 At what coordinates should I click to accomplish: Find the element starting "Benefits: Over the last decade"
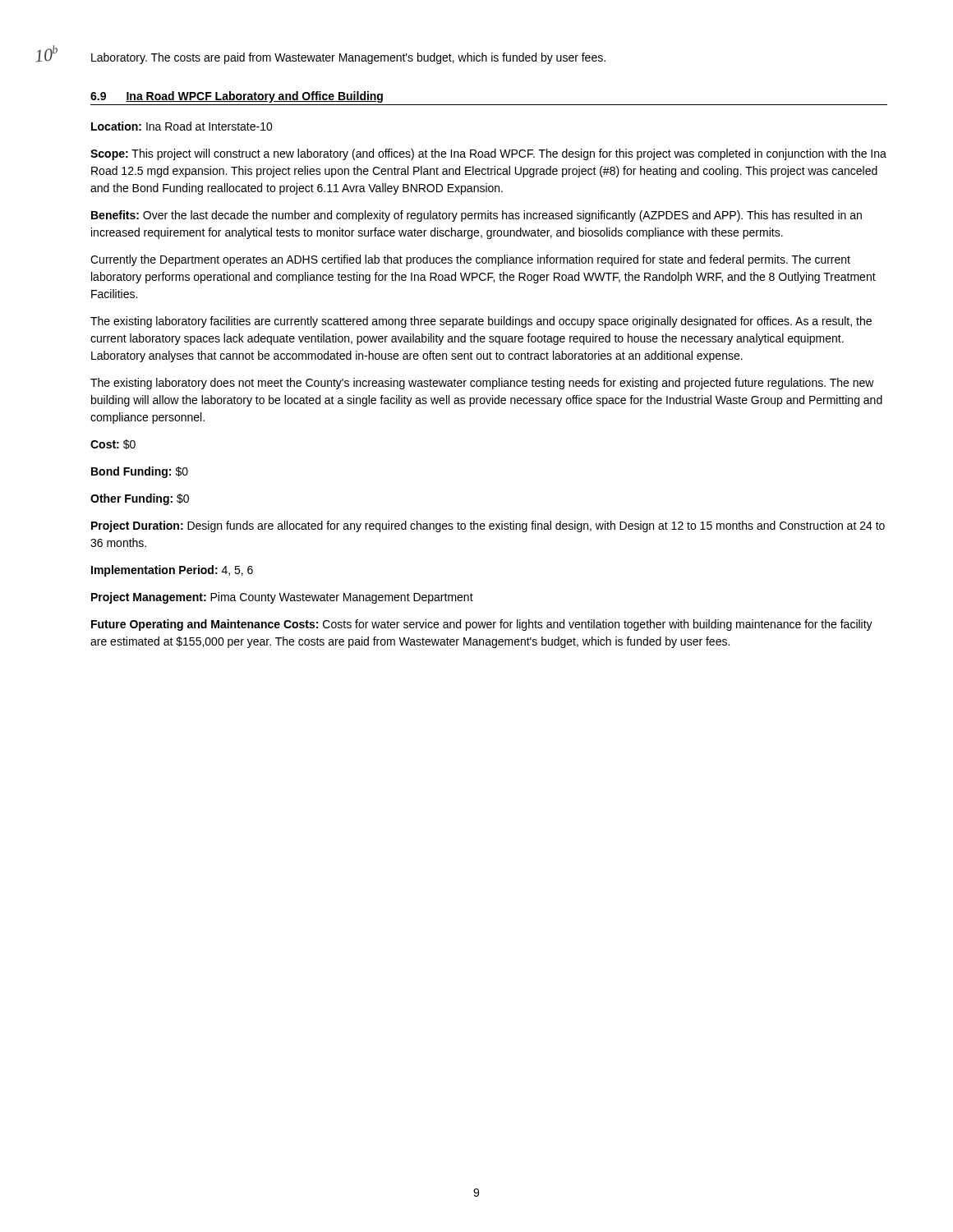[x=476, y=224]
